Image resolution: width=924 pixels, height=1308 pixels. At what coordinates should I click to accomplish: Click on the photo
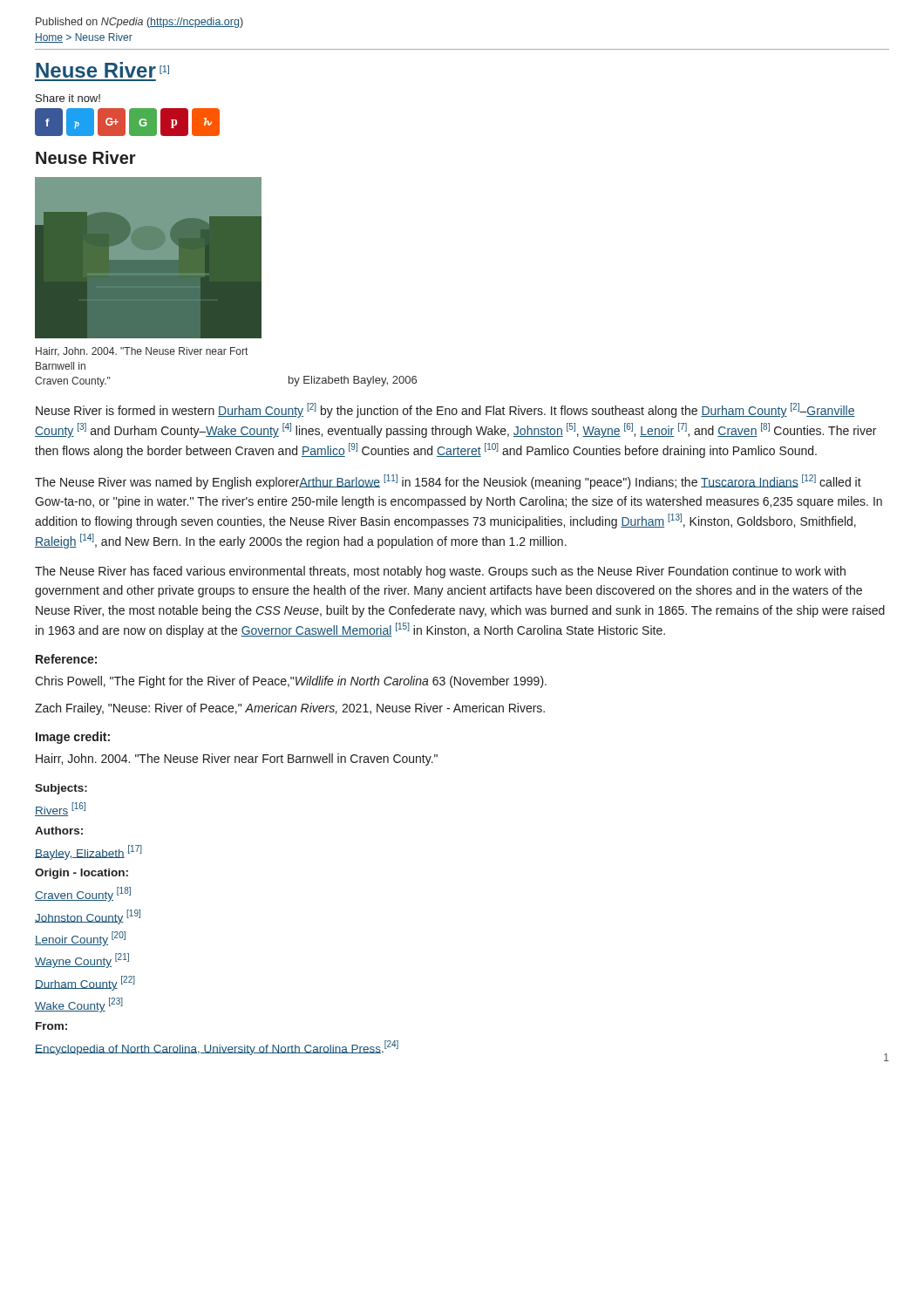[148, 259]
